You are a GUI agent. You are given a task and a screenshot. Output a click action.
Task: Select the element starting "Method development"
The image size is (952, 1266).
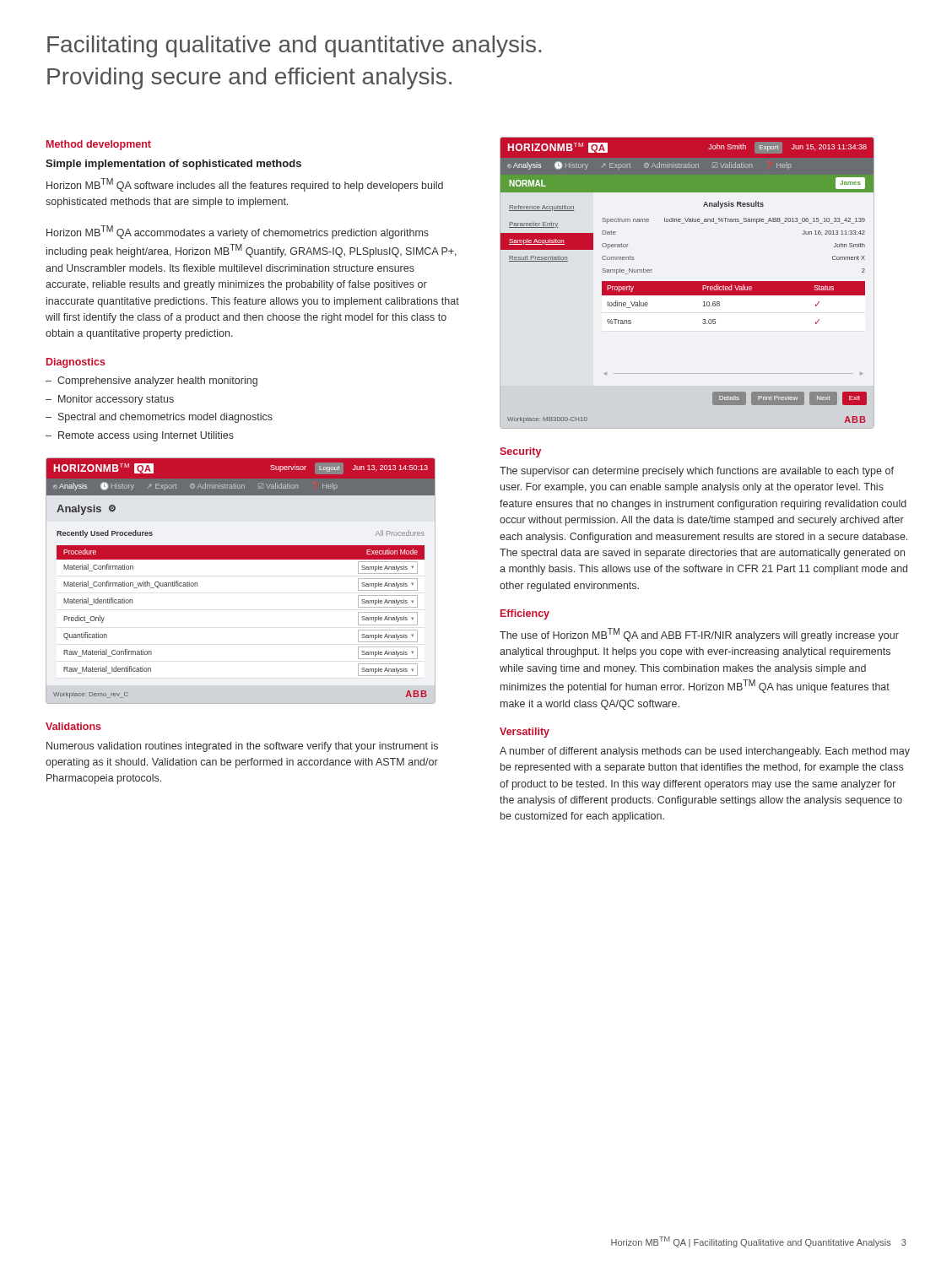coord(98,144)
